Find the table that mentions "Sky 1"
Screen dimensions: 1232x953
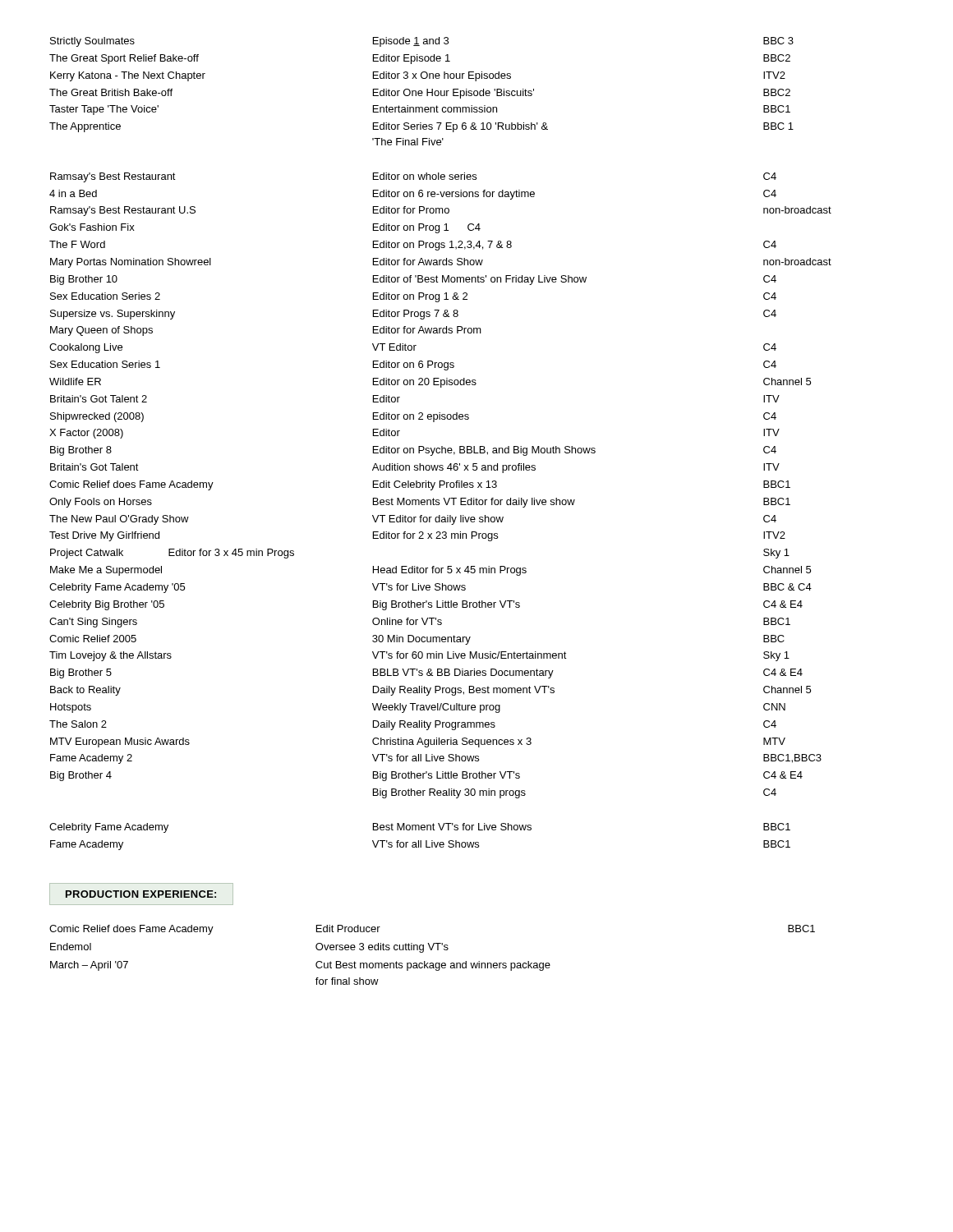(x=476, y=443)
